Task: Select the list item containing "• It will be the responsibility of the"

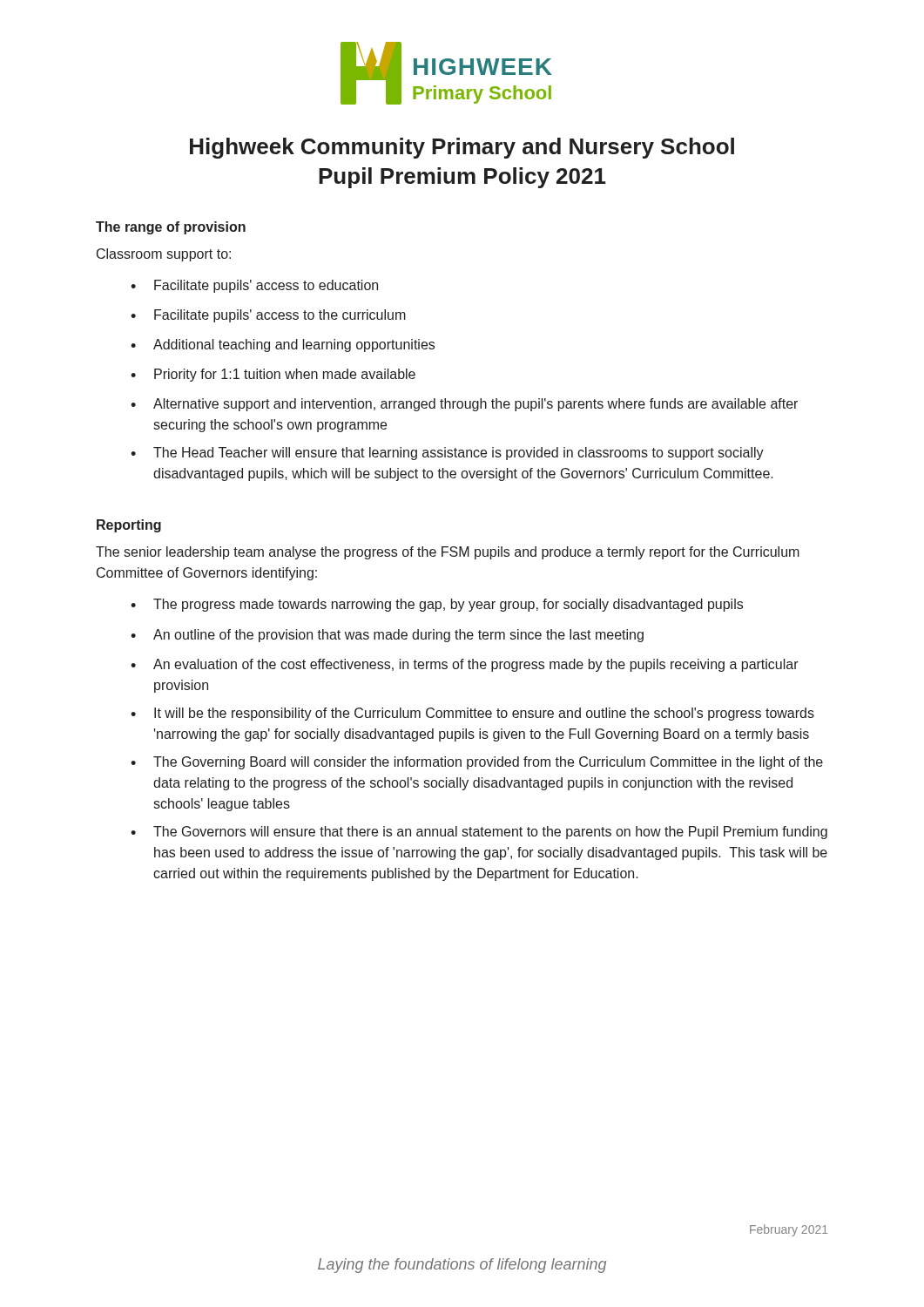Action: 479,724
